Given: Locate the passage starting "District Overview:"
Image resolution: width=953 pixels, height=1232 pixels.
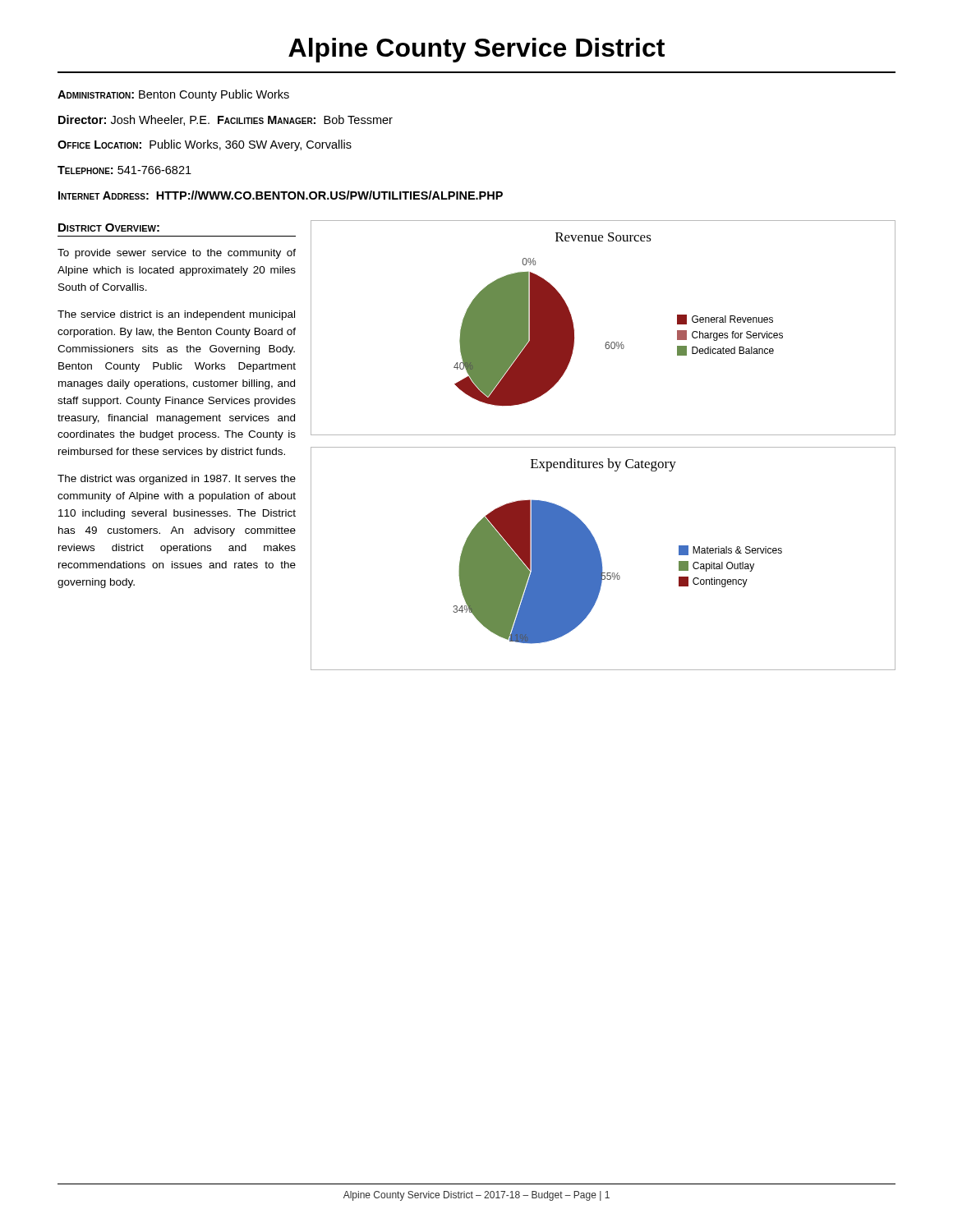Looking at the screenshot, I should (x=109, y=227).
